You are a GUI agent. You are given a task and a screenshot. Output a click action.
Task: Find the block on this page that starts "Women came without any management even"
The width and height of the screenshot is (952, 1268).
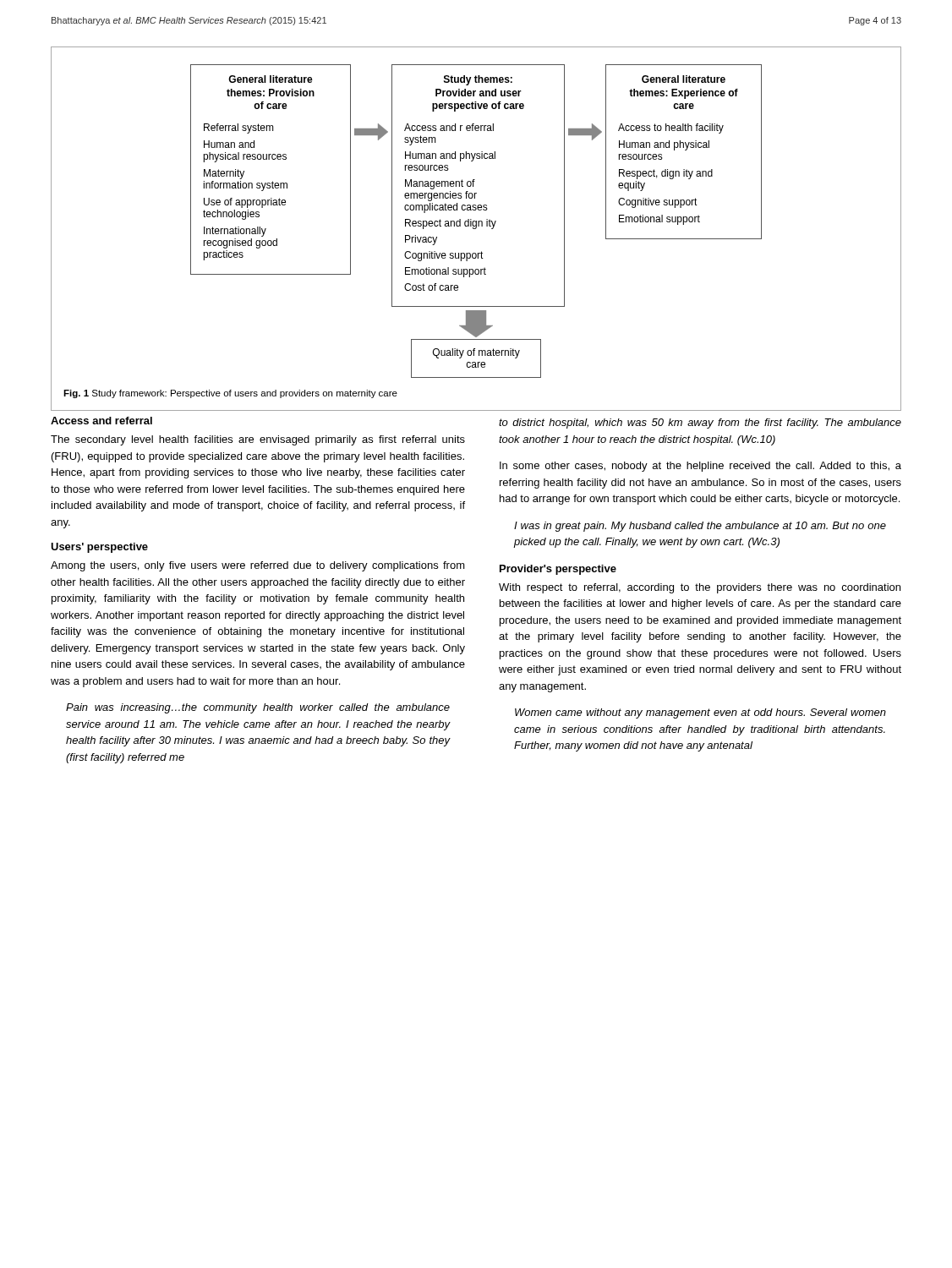pos(700,729)
